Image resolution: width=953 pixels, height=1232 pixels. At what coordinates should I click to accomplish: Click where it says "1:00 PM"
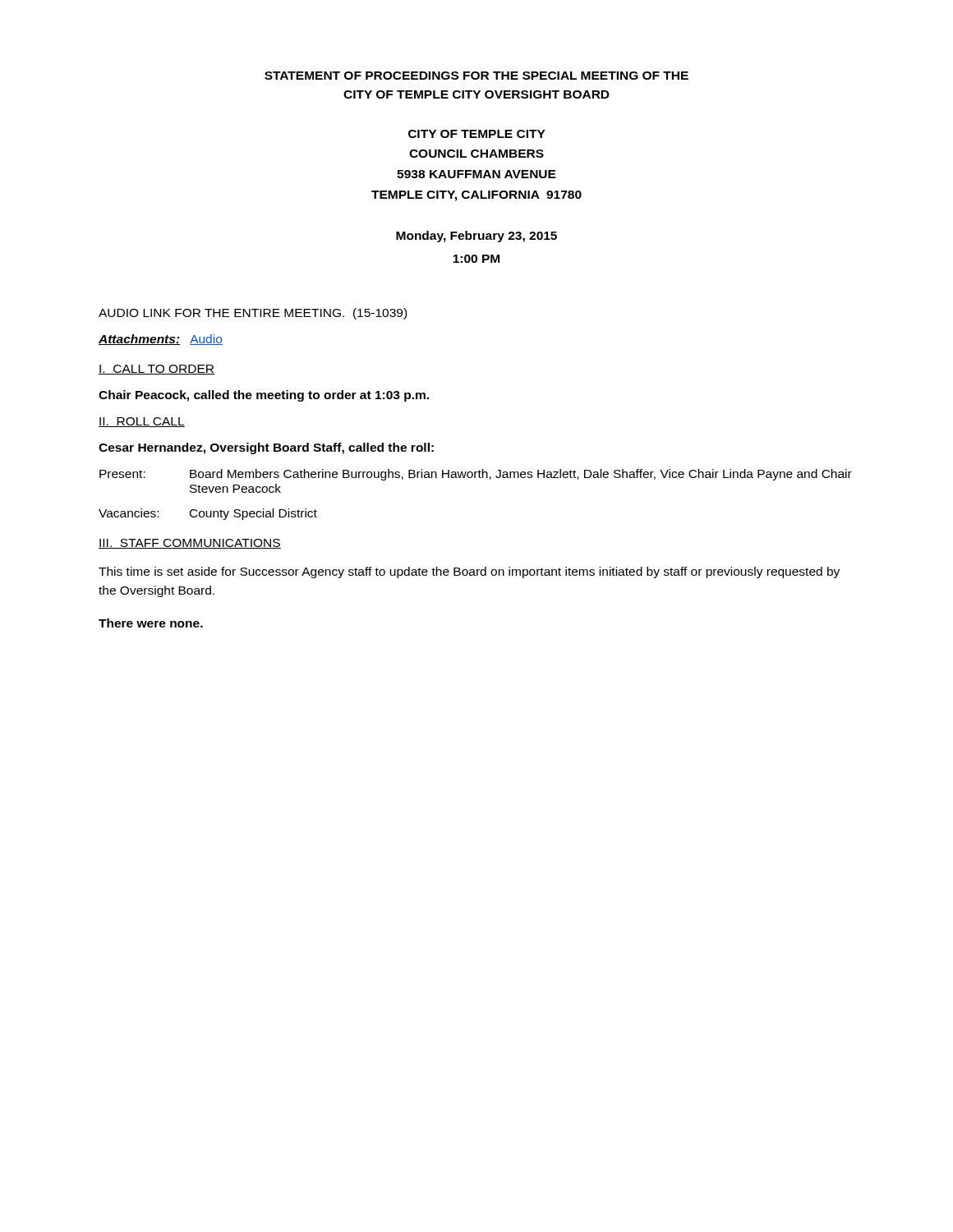click(x=476, y=258)
